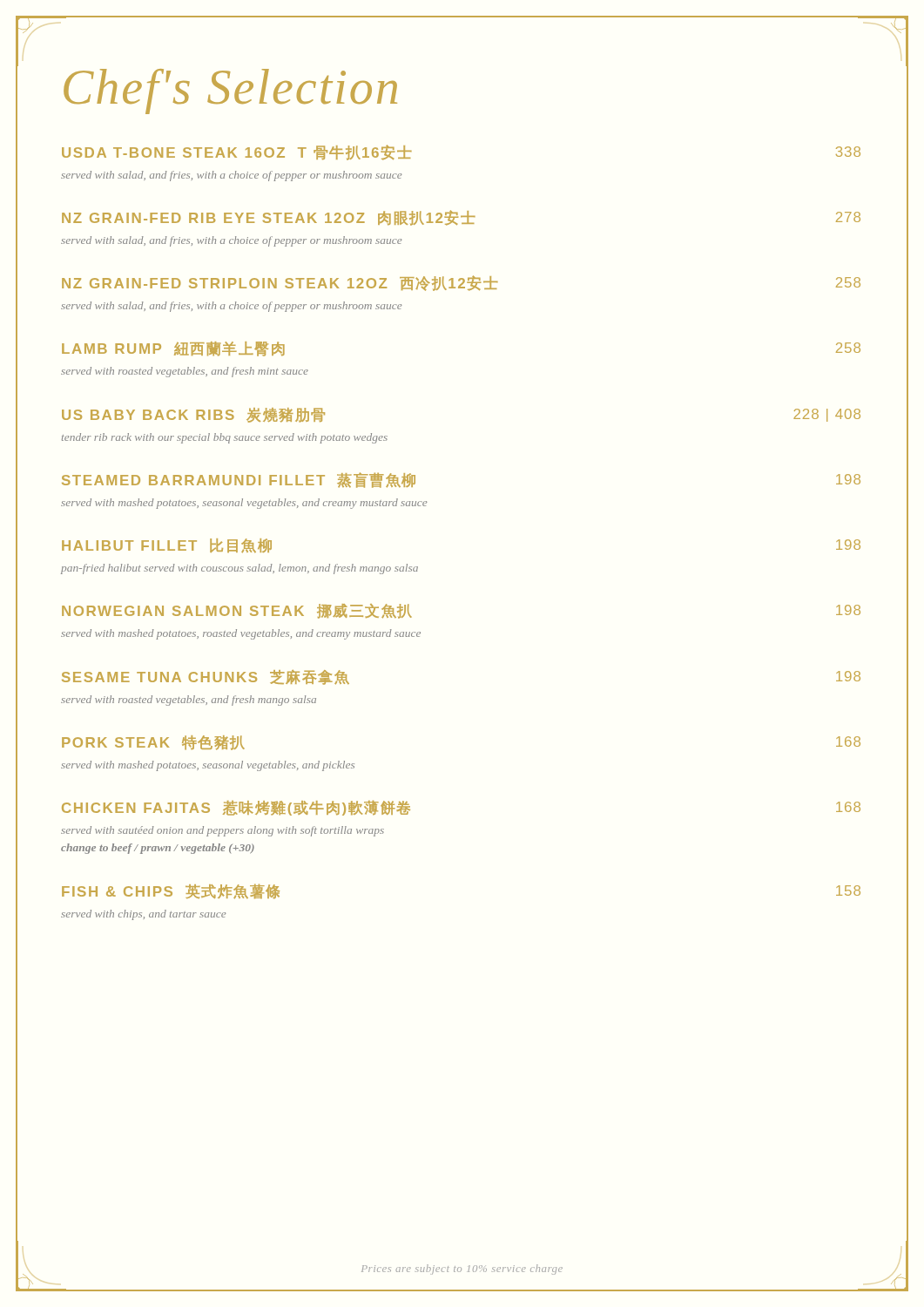Click on the list item that says "LAMB RUMP 紐西蘭羊上臀肉 served with roasted vegetables, and"

point(182,349)
